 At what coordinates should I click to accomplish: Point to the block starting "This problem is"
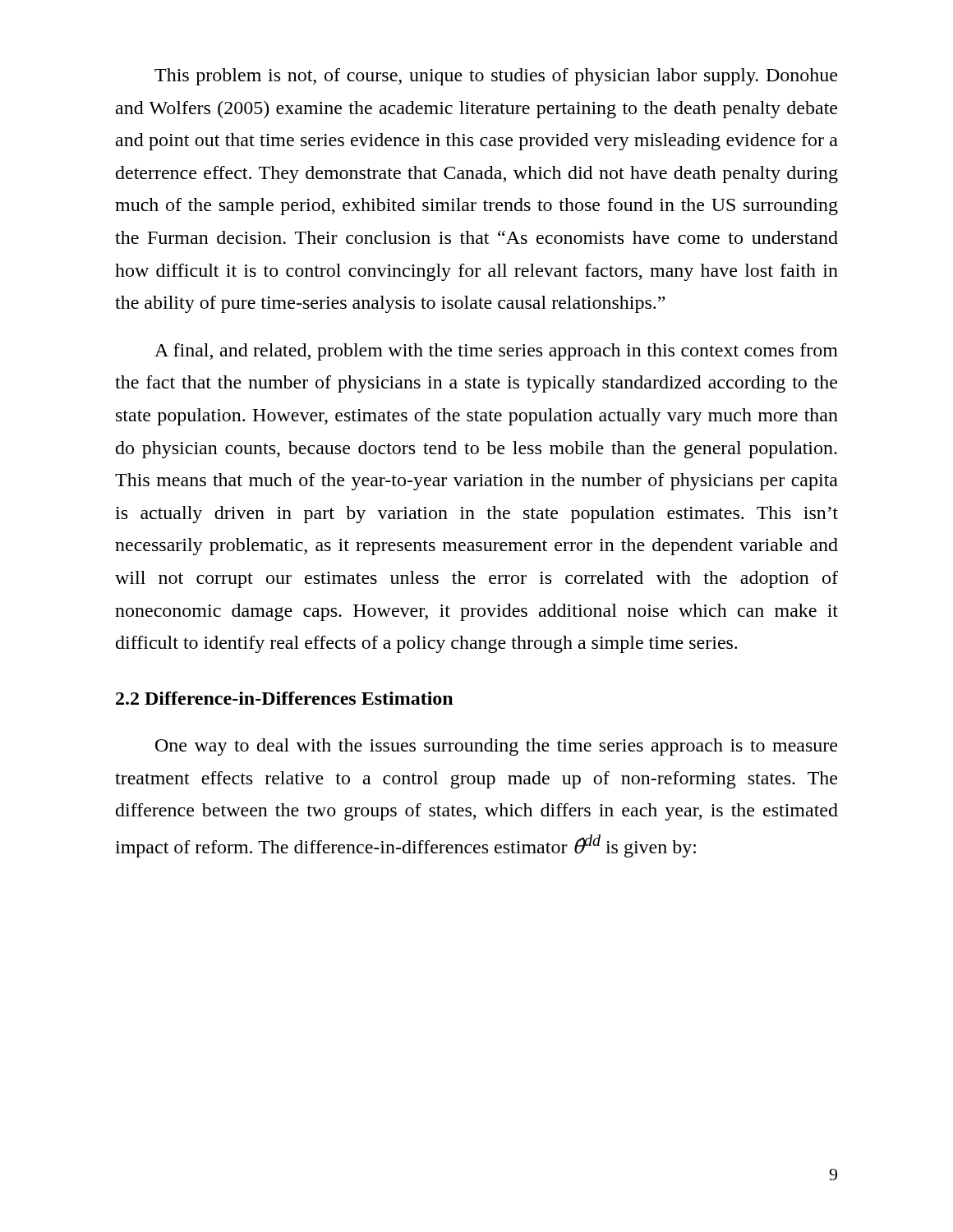(476, 189)
